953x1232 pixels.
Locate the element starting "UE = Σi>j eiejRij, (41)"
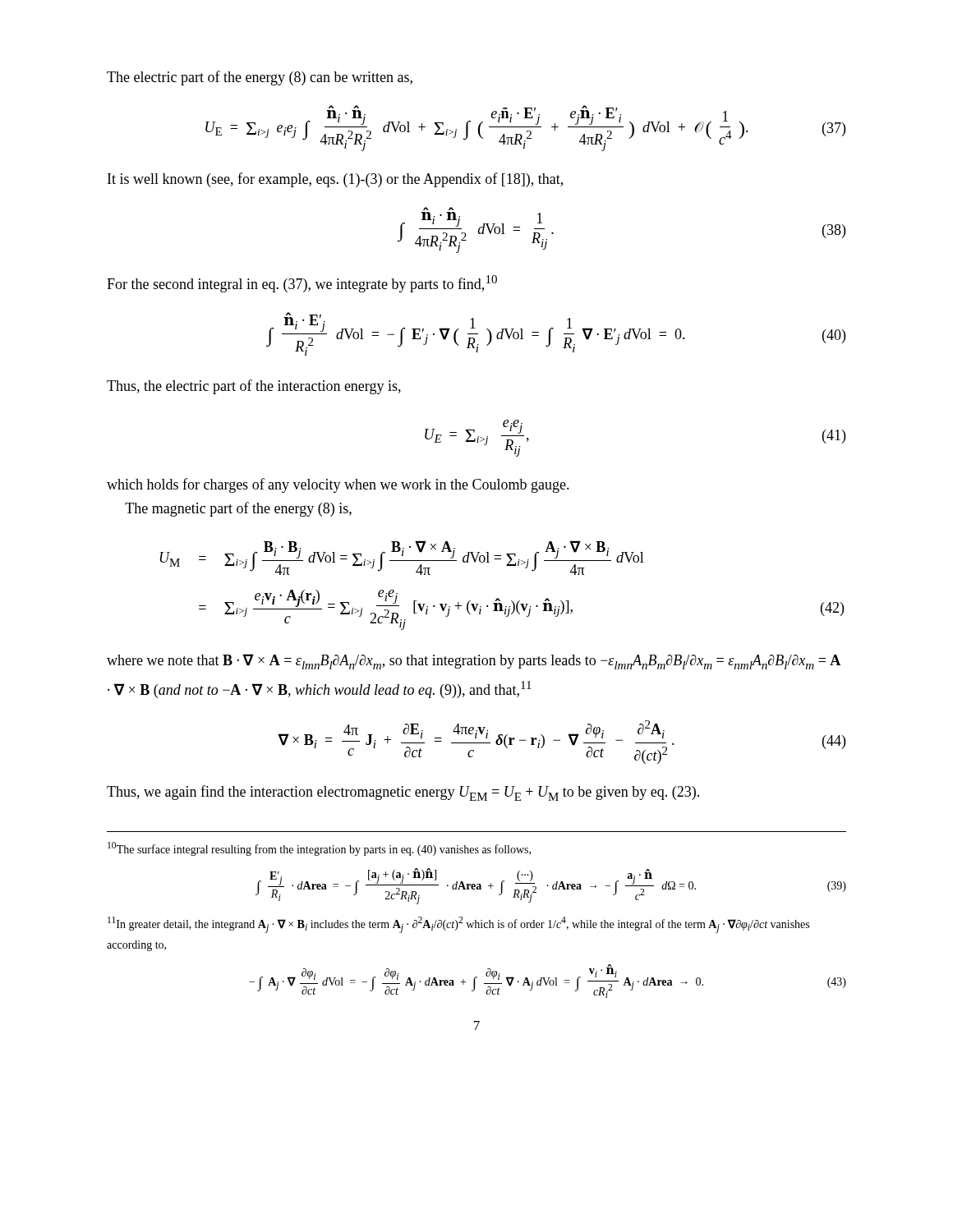512,440
